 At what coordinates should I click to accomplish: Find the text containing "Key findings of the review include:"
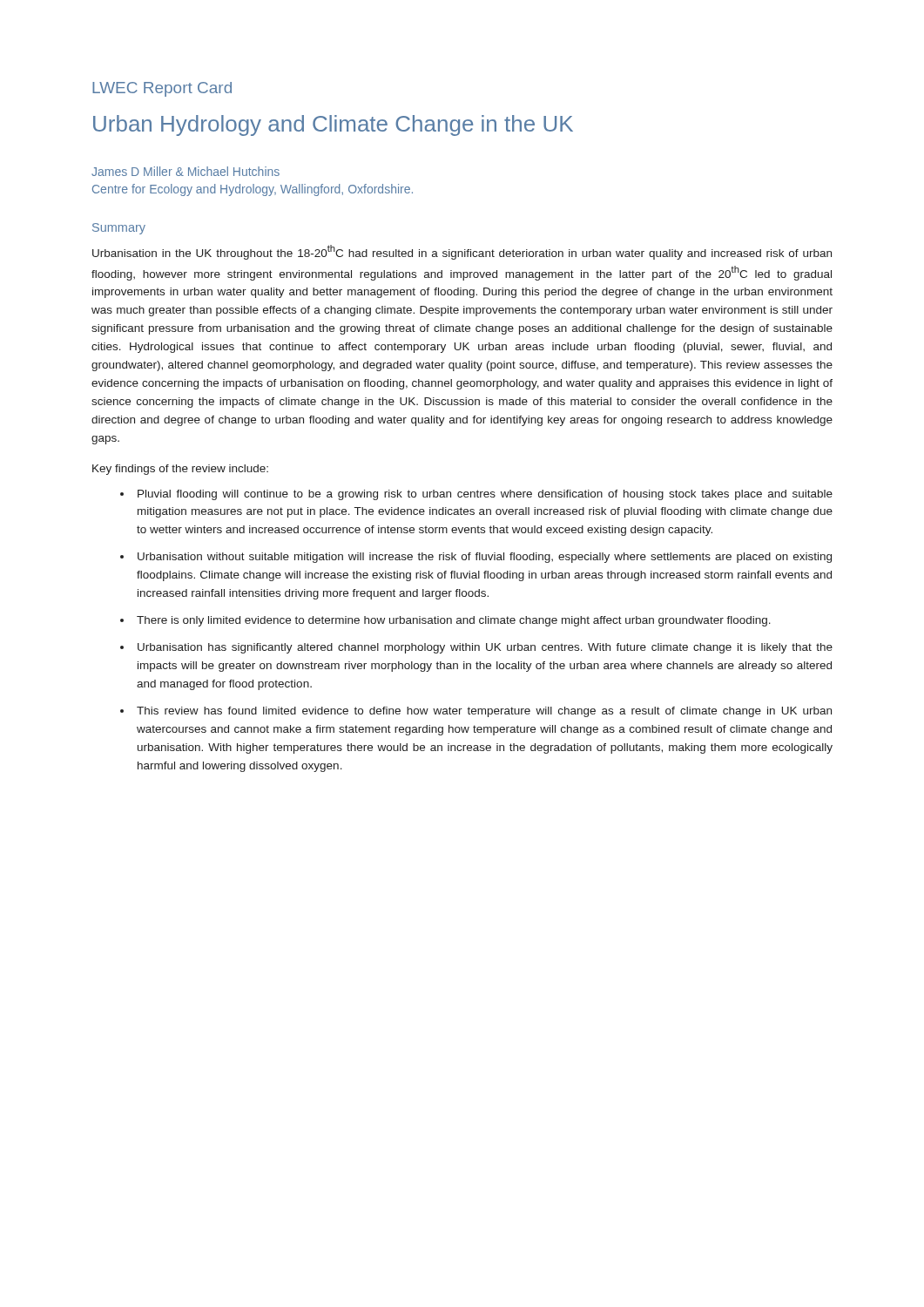coord(180,468)
